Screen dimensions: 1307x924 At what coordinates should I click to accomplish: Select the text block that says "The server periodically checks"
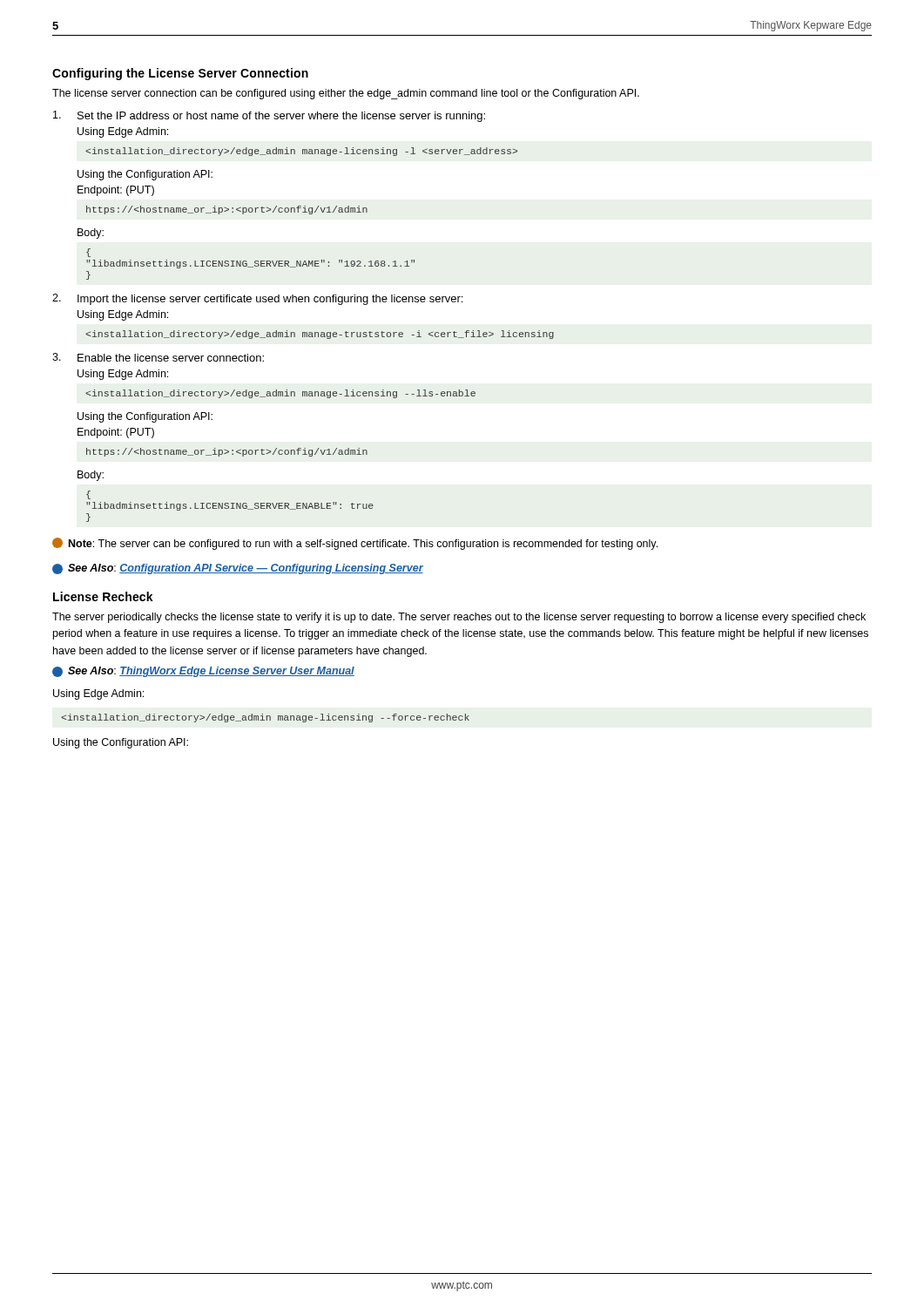click(461, 634)
